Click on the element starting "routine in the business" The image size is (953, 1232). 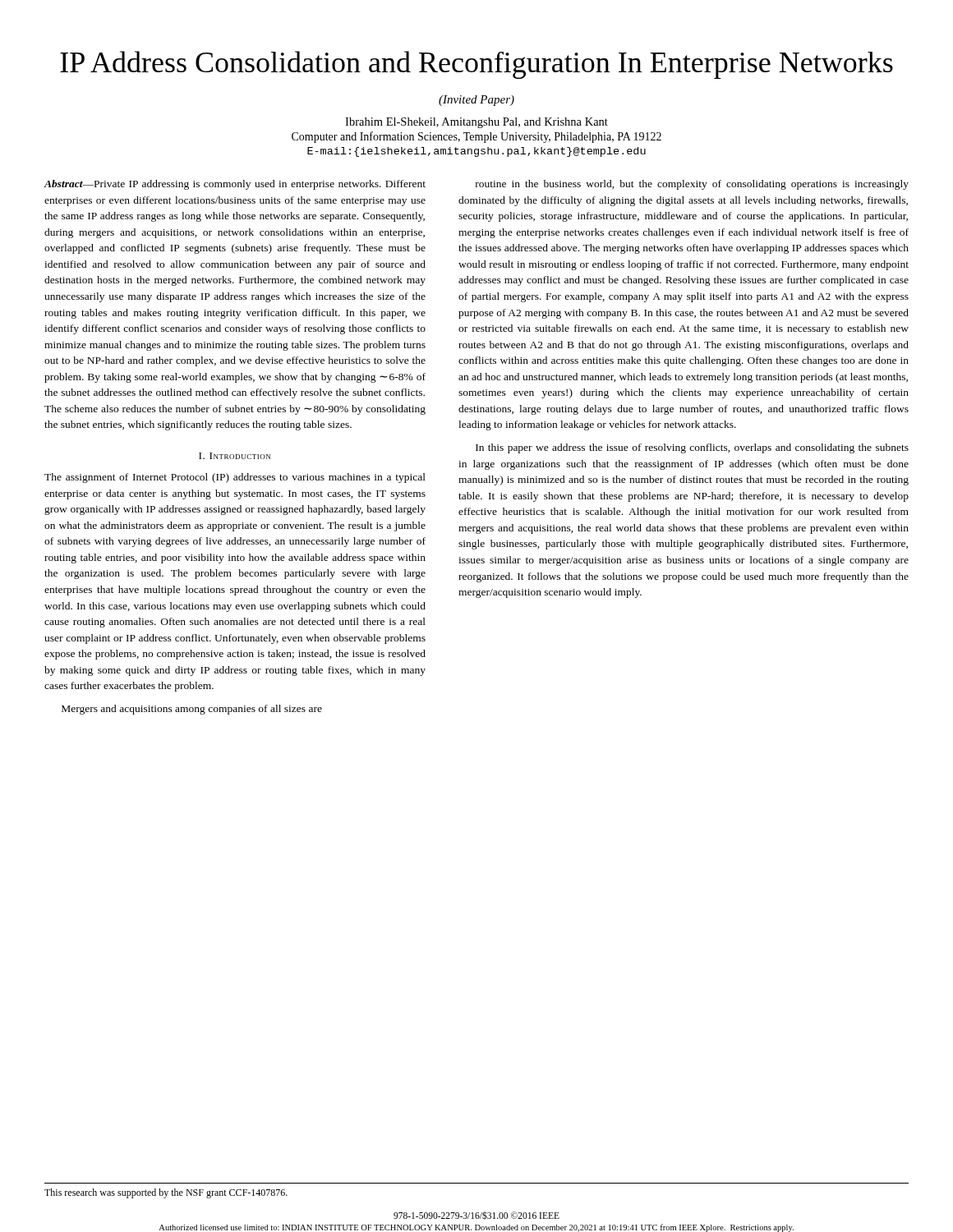[683, 388]
